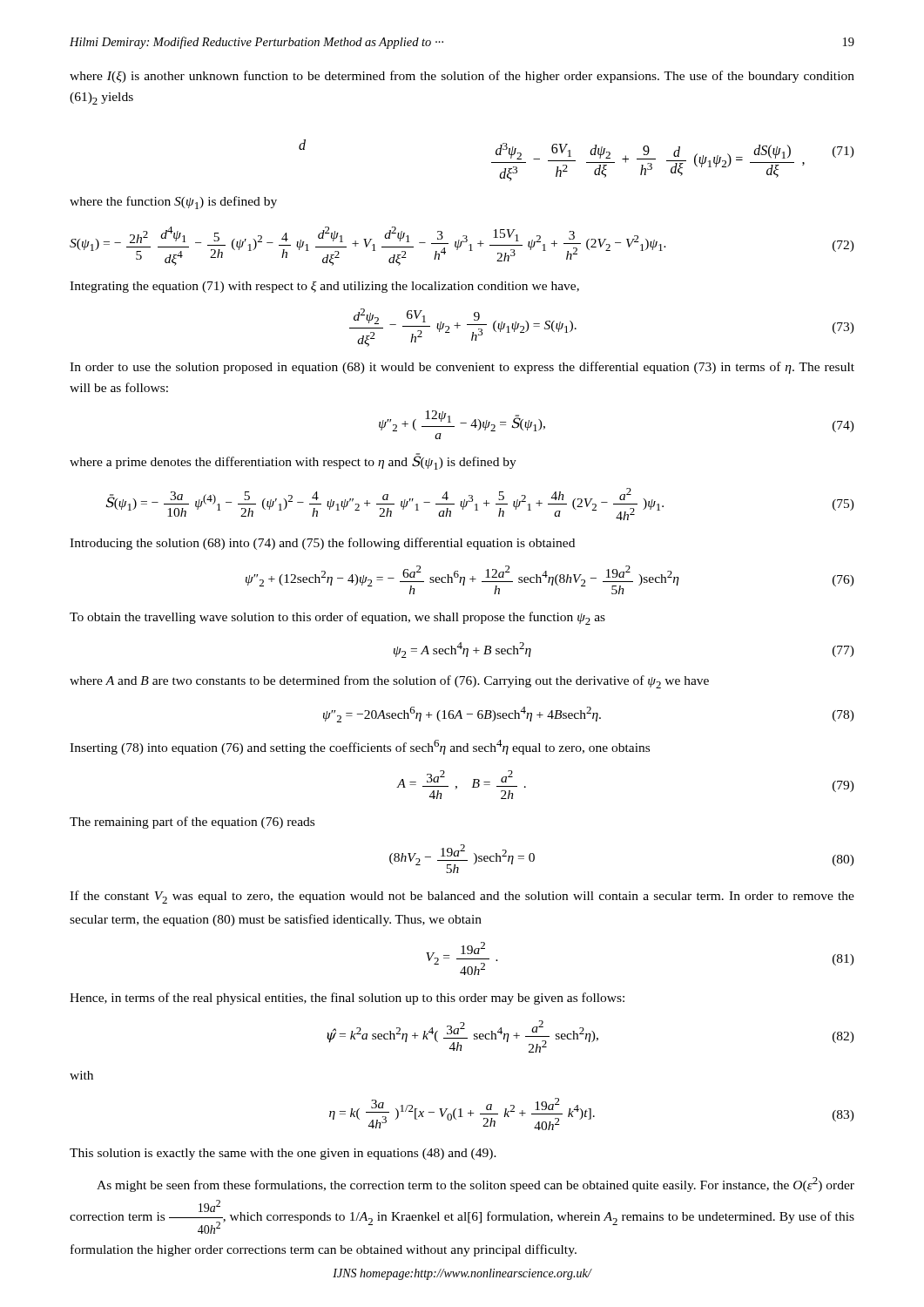Point to the region starting "where I(ξ) is another unknown function to be"

pos(462,88)
